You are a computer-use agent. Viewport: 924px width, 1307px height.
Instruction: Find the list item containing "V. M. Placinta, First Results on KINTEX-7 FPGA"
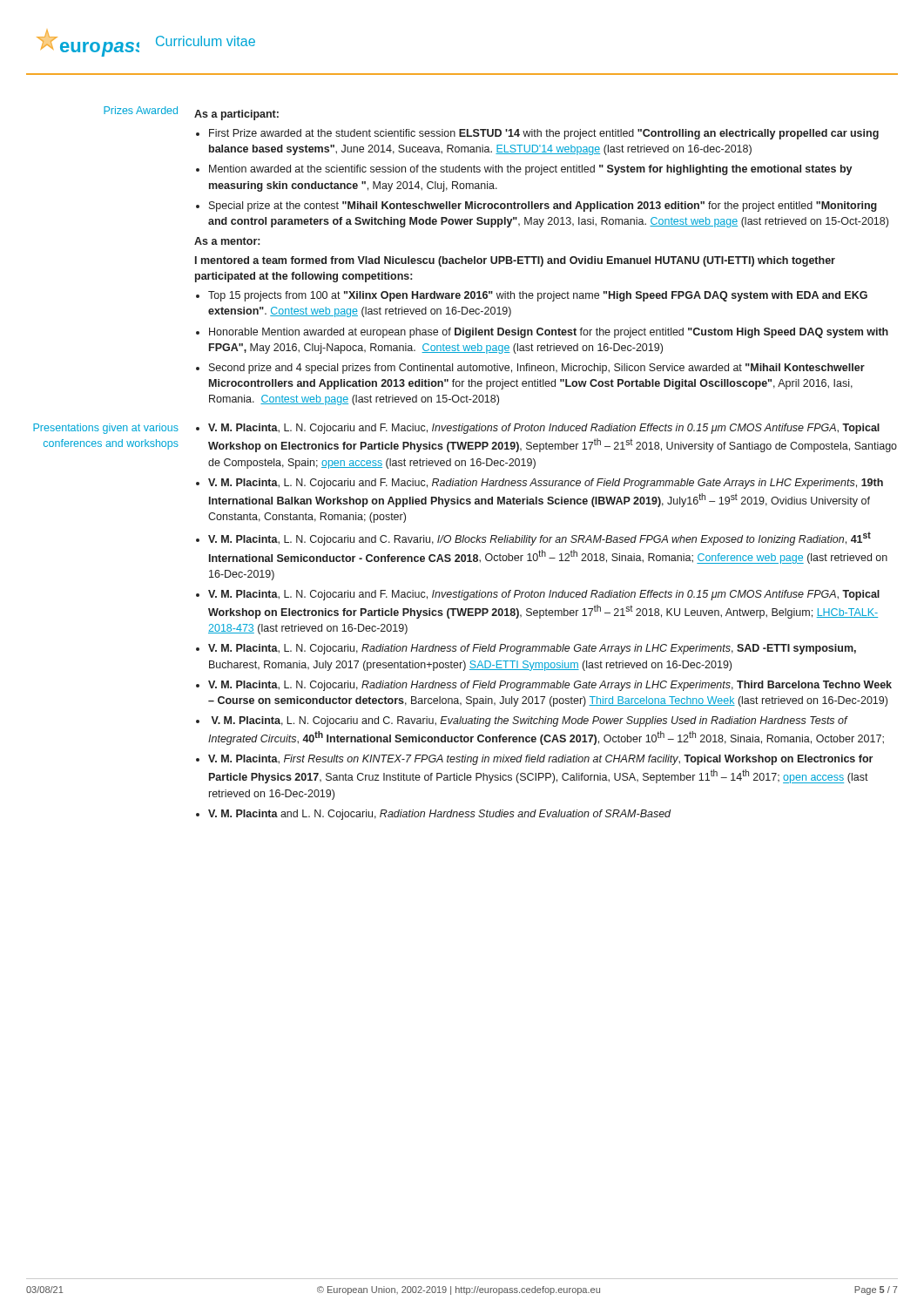pos(541,776)
